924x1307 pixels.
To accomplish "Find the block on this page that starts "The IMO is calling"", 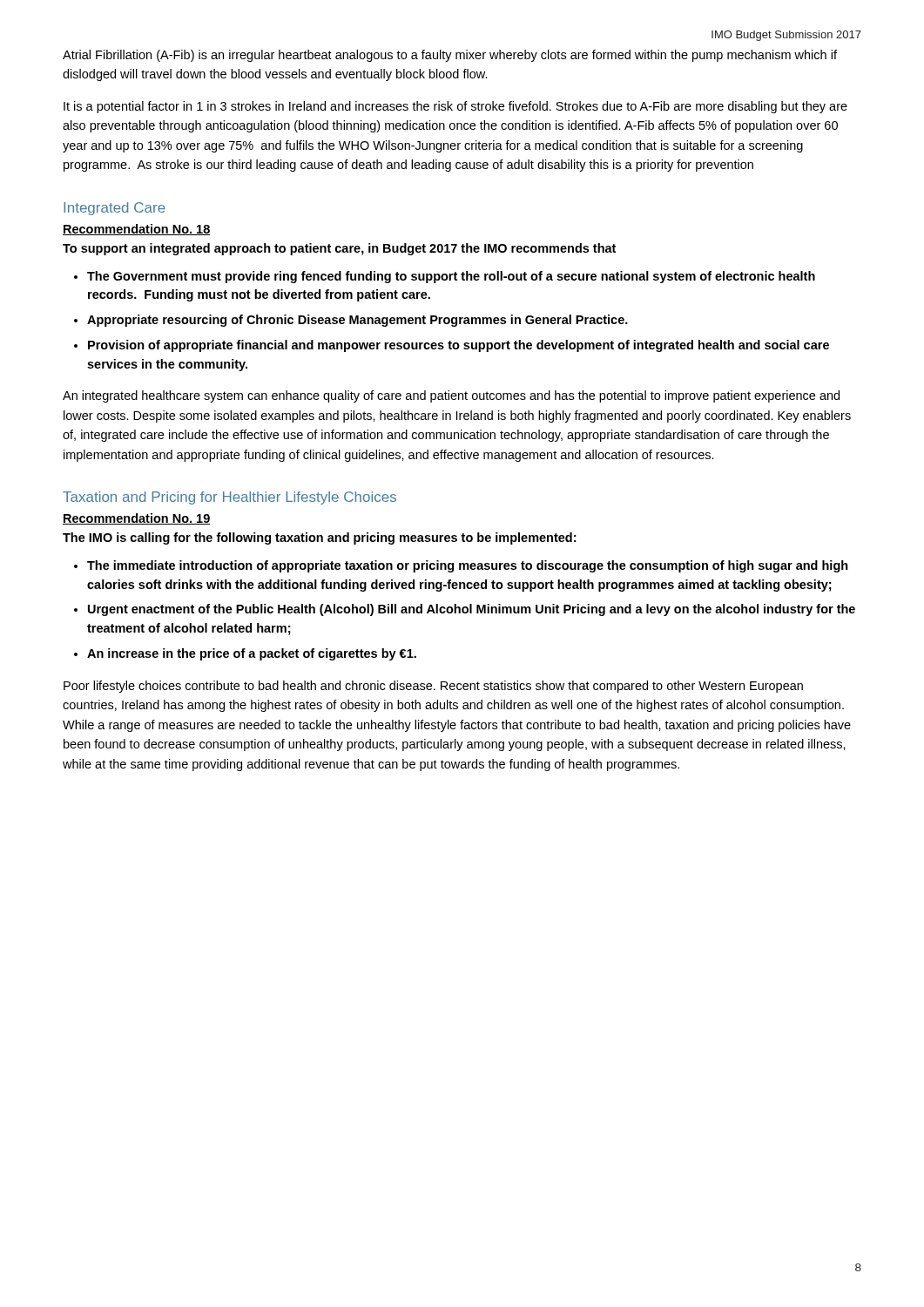I will [320, 538].
